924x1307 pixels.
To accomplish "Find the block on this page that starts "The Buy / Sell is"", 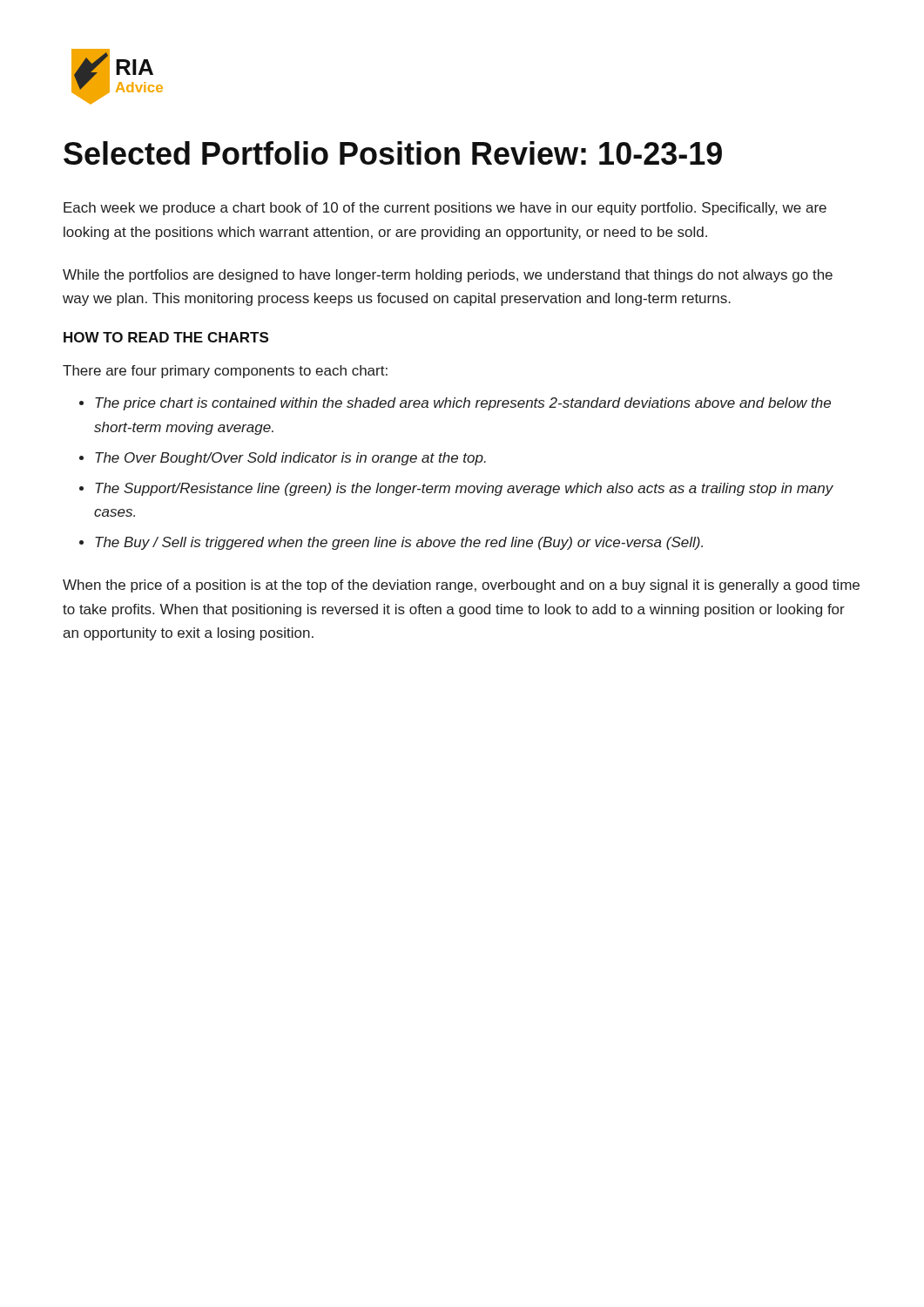I will coord(399,543).
